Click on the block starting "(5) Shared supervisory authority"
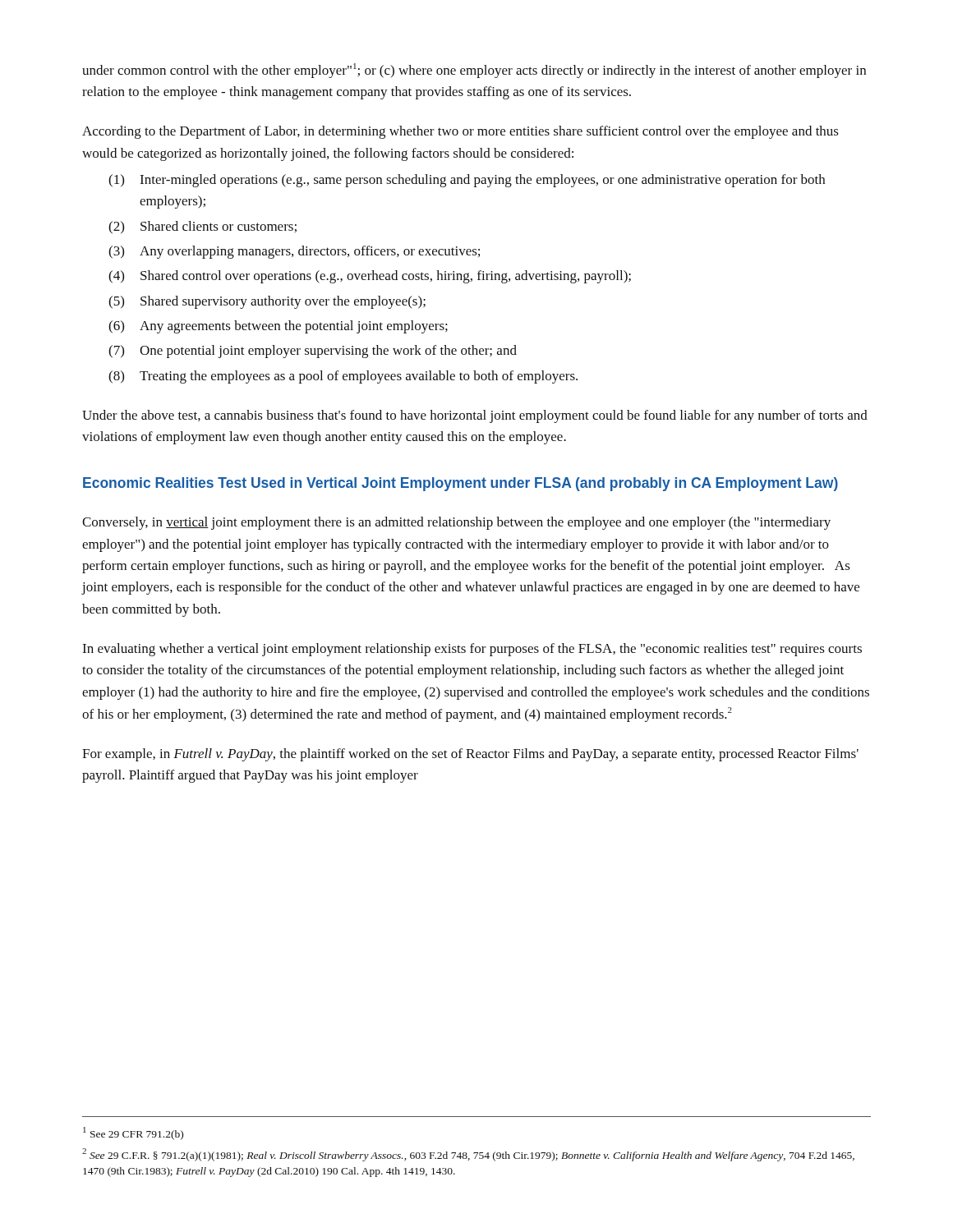This screenshot has height=1232, width=953. point(267,302)
